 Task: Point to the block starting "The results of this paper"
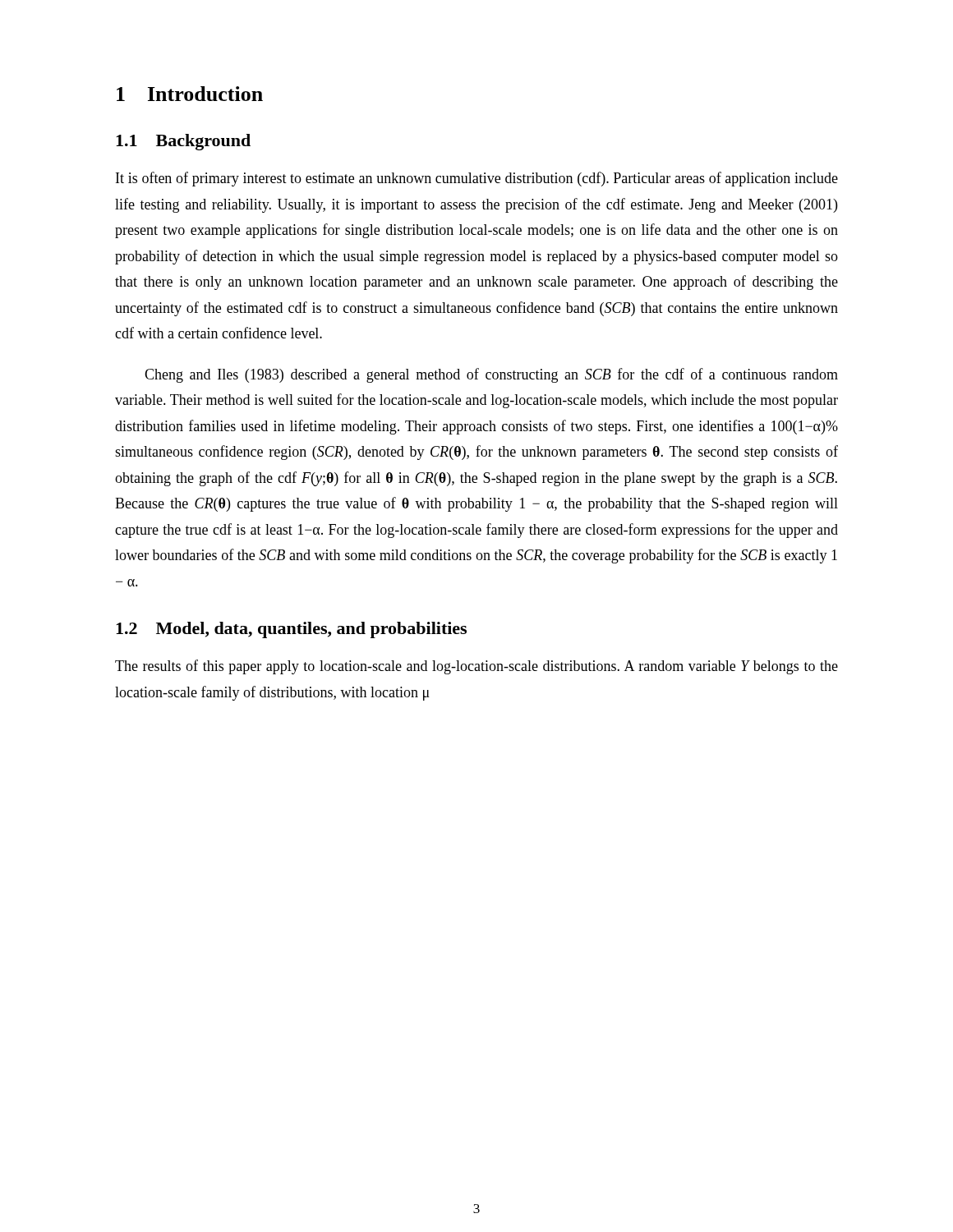(x=476, y=679)
